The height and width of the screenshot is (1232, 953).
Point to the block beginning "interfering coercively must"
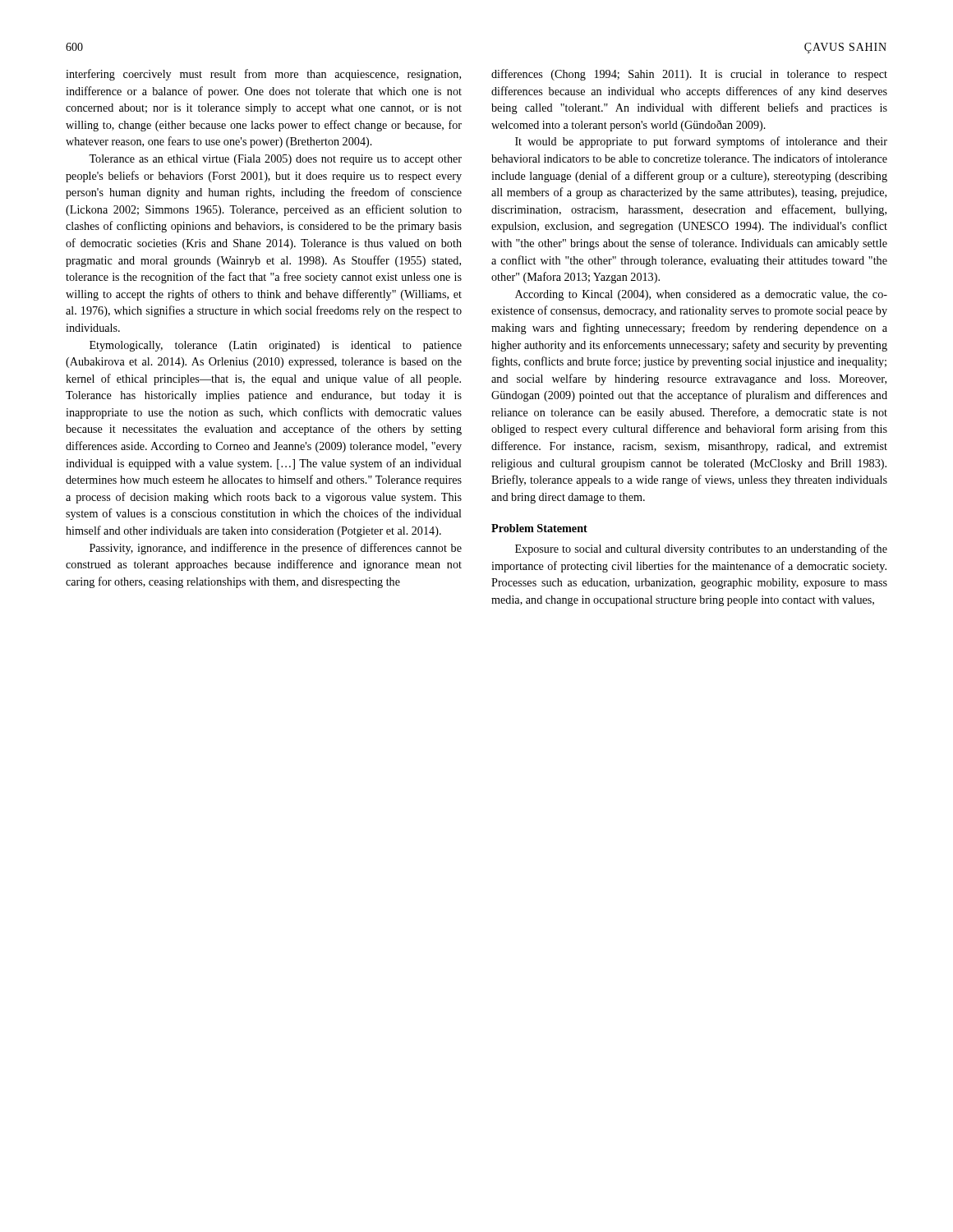coord(263,75)
